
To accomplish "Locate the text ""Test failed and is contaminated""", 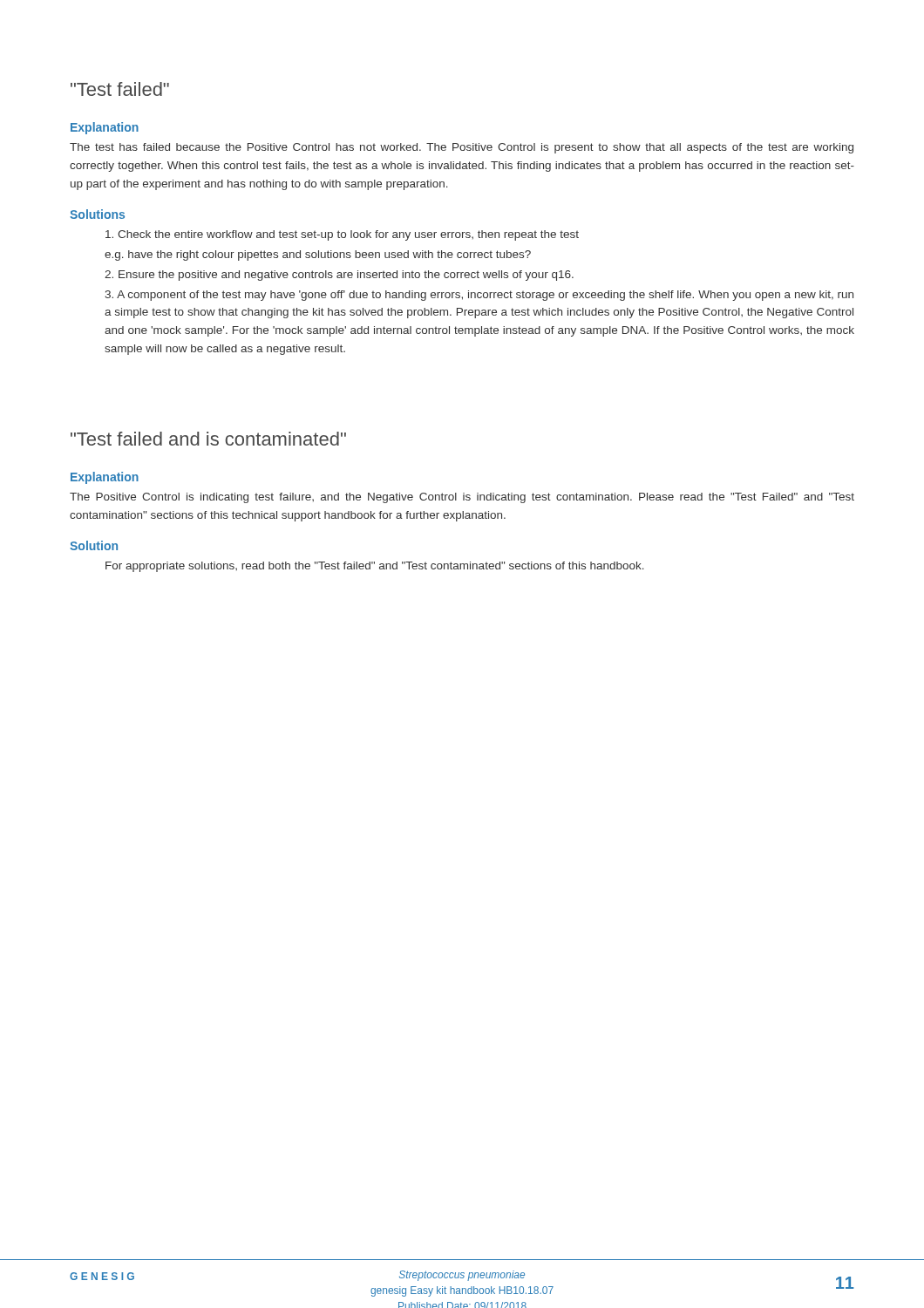I will tap(208, 439).
